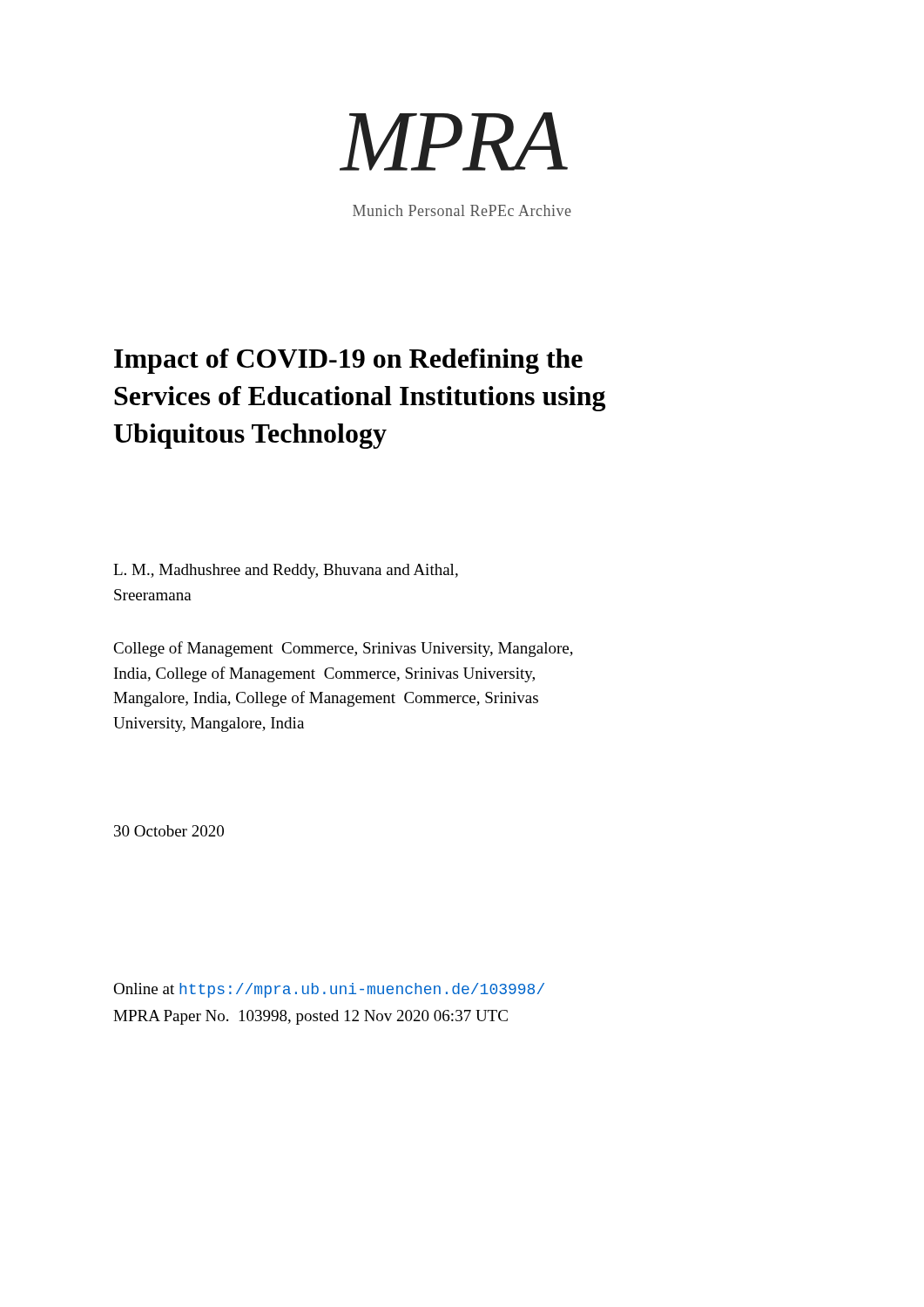924x1307 pixels.
Task: Where is the passage that starts "L. M., Madhushree"?
Action: click(286, 582)
